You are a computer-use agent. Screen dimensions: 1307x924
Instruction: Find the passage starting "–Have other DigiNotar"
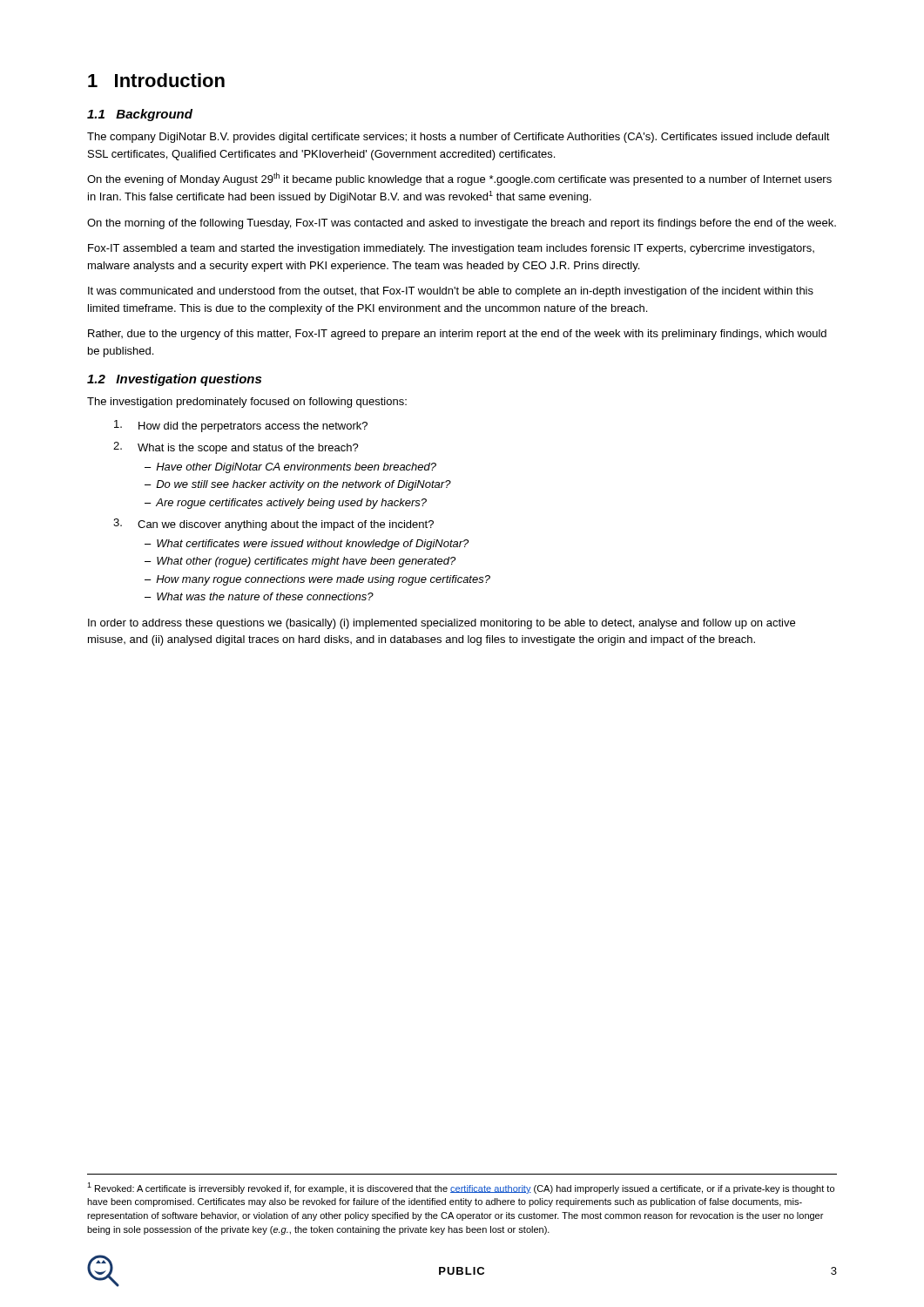290,466
